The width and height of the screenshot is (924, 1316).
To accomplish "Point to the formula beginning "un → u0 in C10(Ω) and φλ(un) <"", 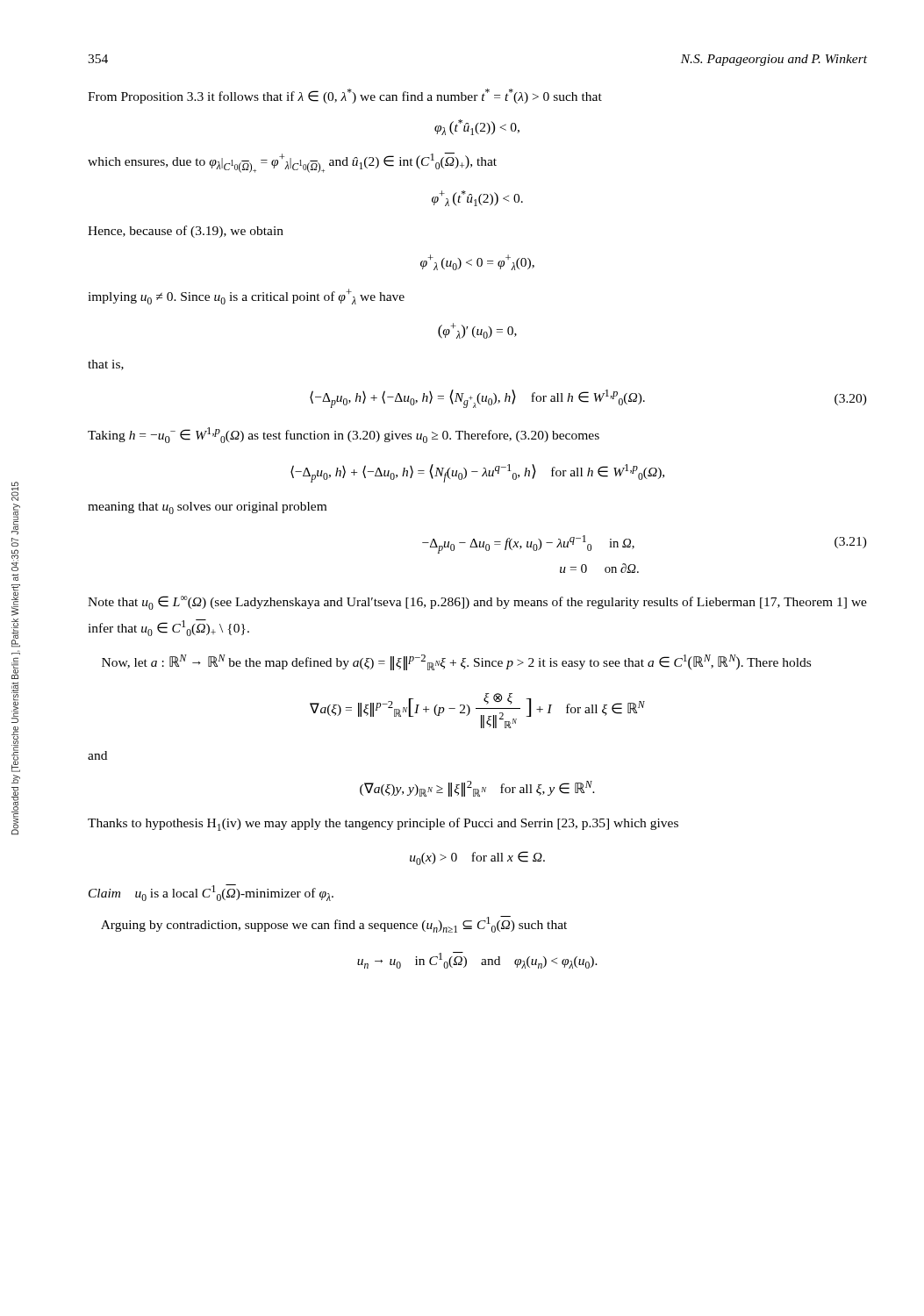I will coord(477,961).
